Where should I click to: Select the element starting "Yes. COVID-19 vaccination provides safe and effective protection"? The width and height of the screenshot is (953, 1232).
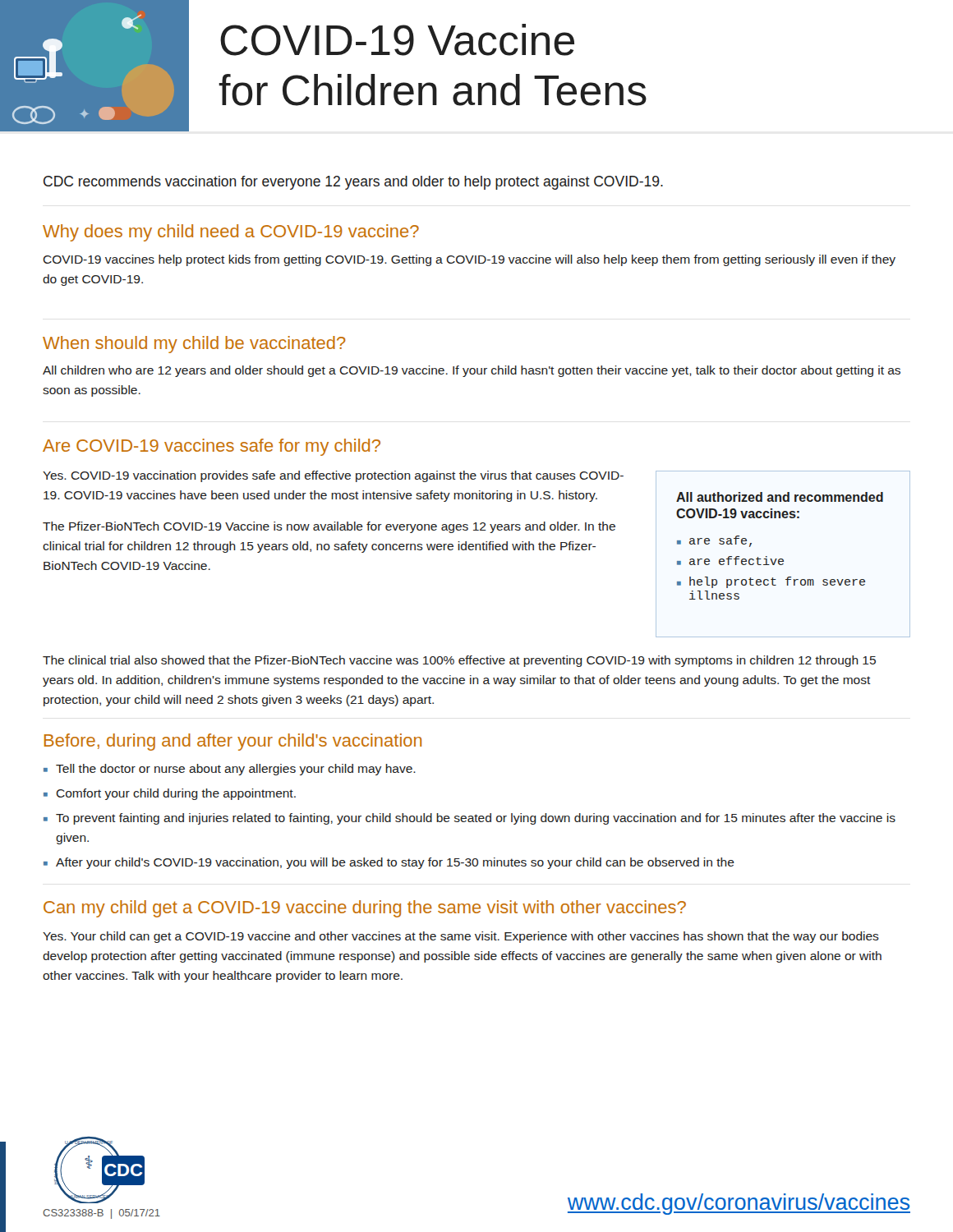click(333, 485)
